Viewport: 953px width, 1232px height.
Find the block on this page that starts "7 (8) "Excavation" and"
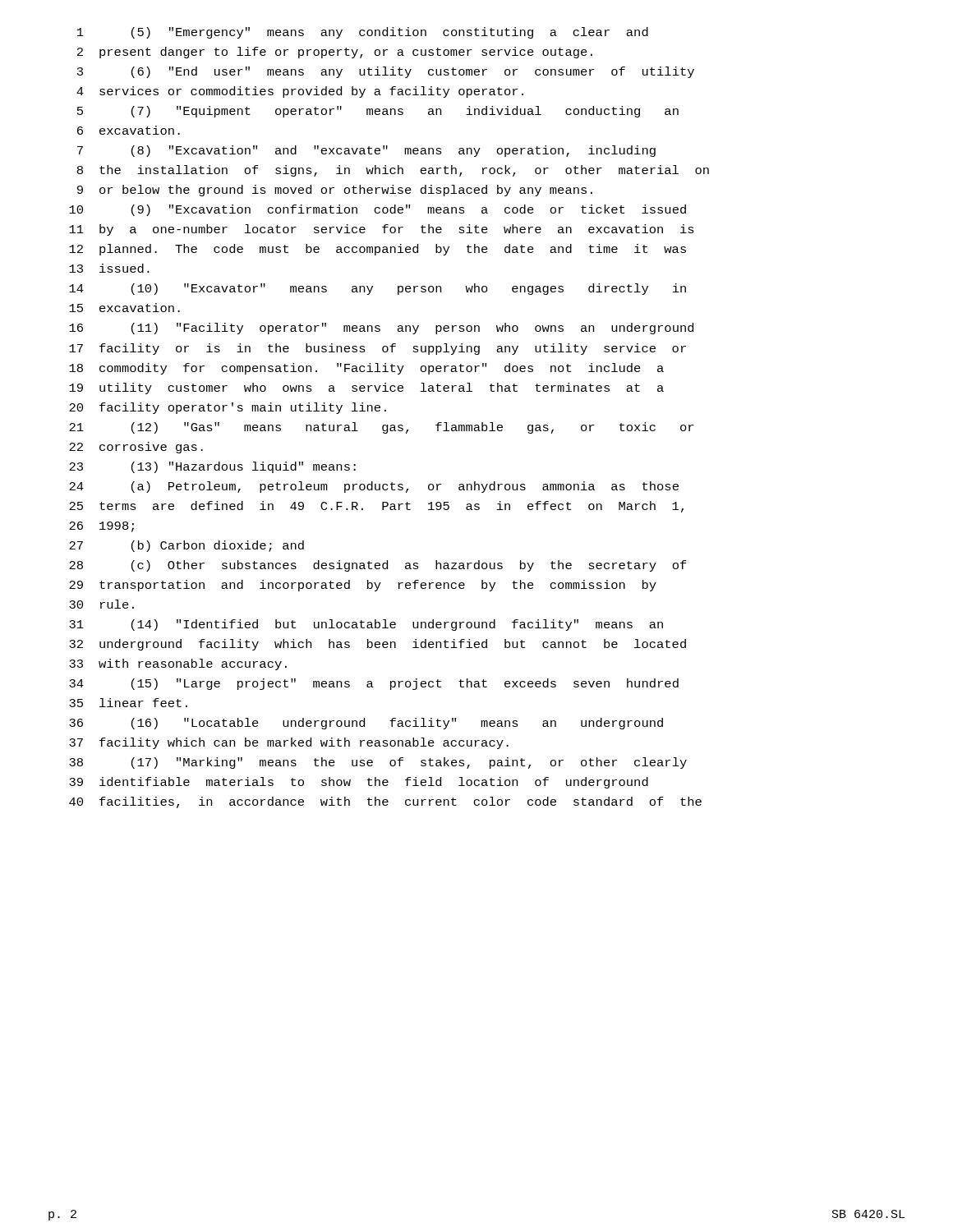pos(476,171)
